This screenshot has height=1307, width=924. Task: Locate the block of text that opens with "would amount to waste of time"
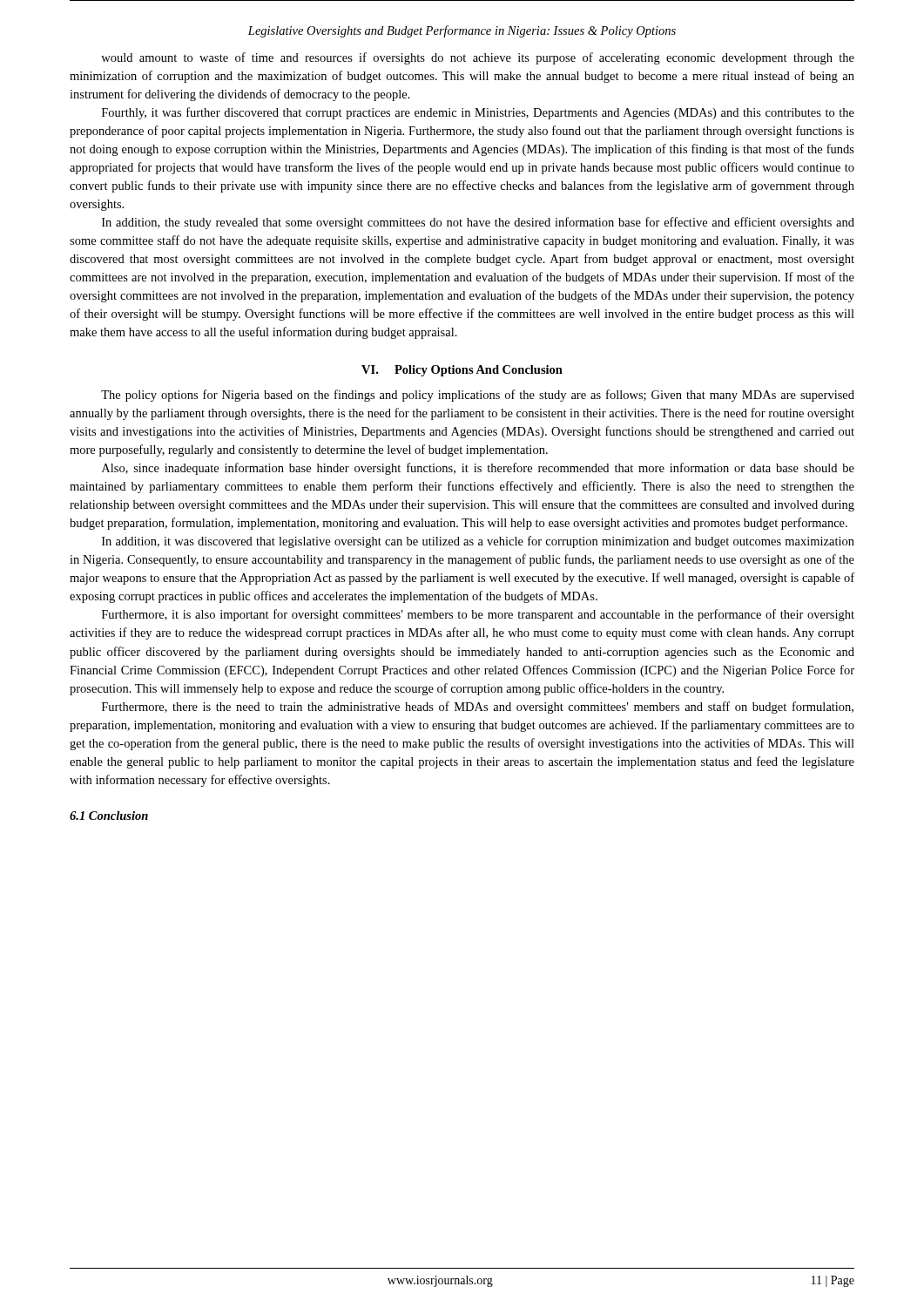(x=462, y=76)
